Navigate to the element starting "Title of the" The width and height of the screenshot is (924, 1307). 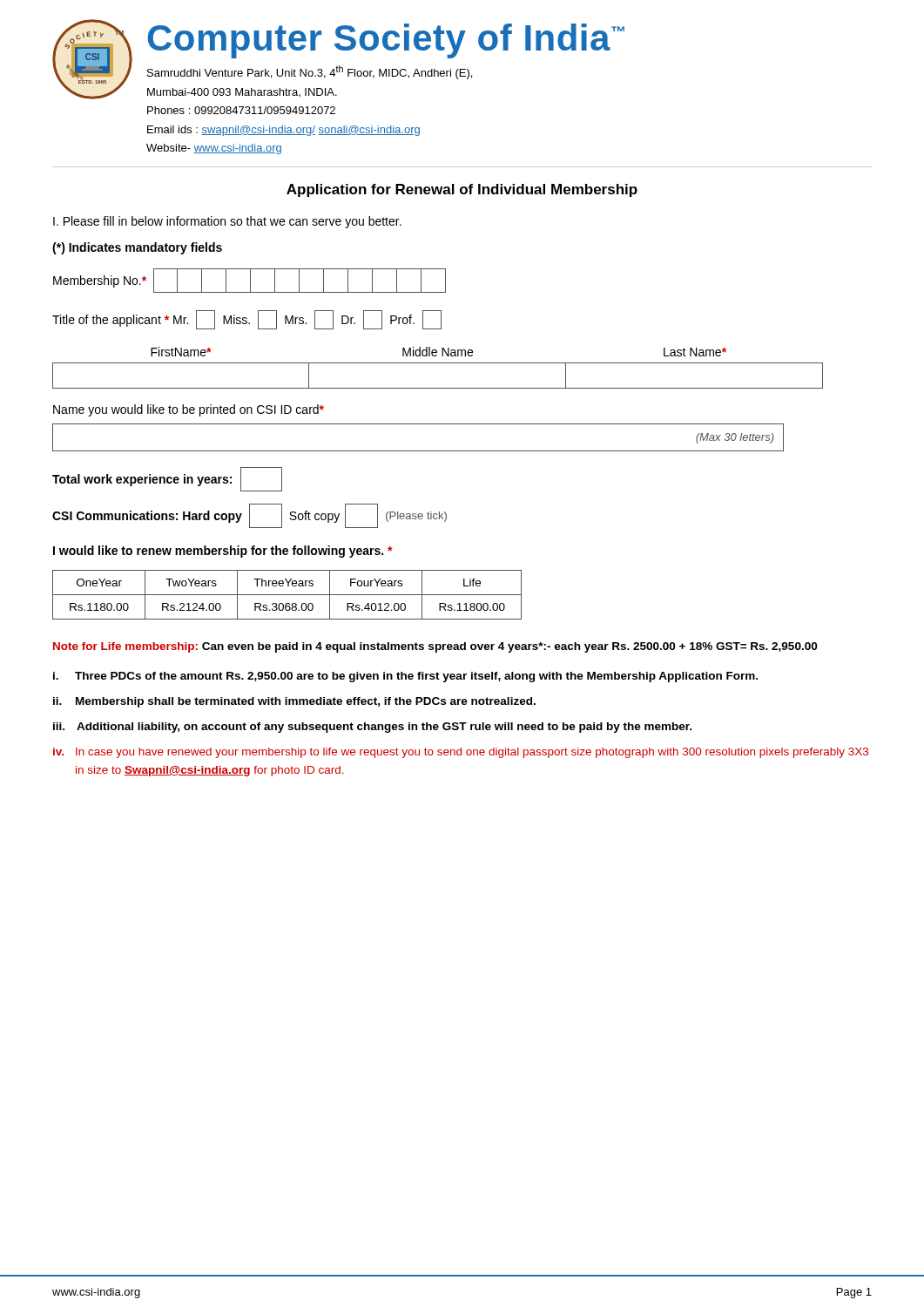pyautogui.click(x=247, y=319)
